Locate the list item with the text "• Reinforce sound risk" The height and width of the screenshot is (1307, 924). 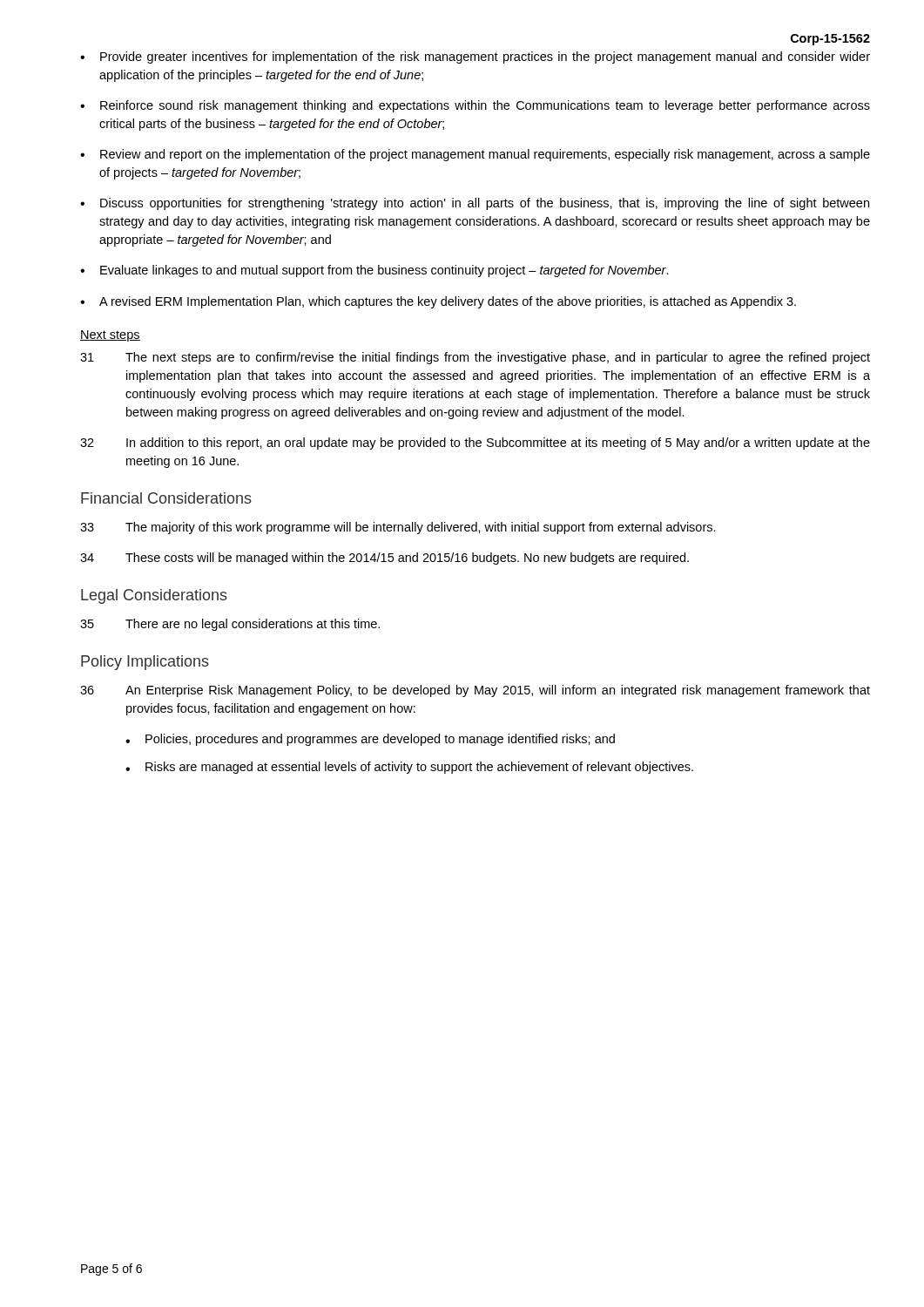[x=475, y=115]
